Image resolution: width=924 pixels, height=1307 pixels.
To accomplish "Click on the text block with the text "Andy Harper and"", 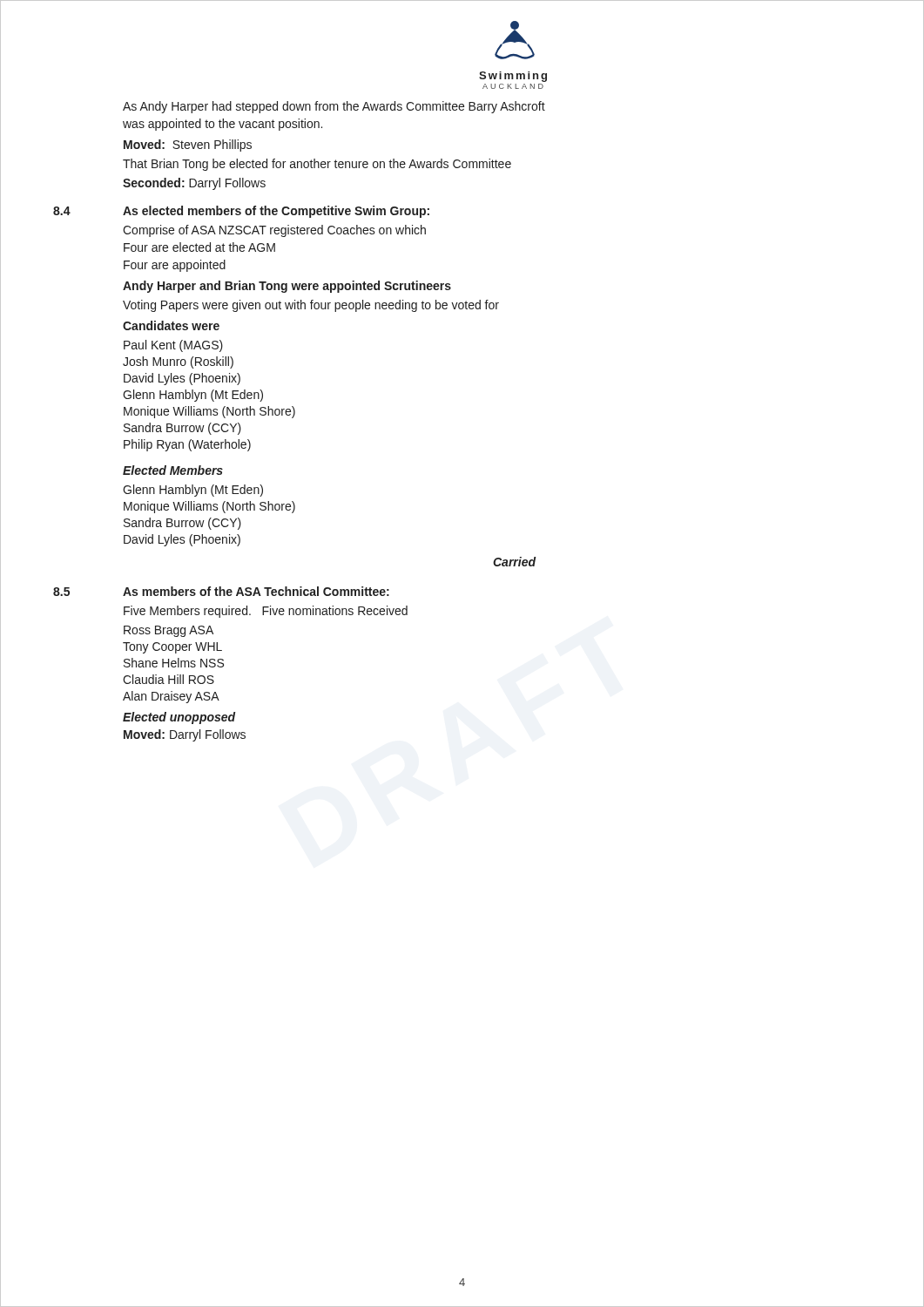I will coord(287,286).
